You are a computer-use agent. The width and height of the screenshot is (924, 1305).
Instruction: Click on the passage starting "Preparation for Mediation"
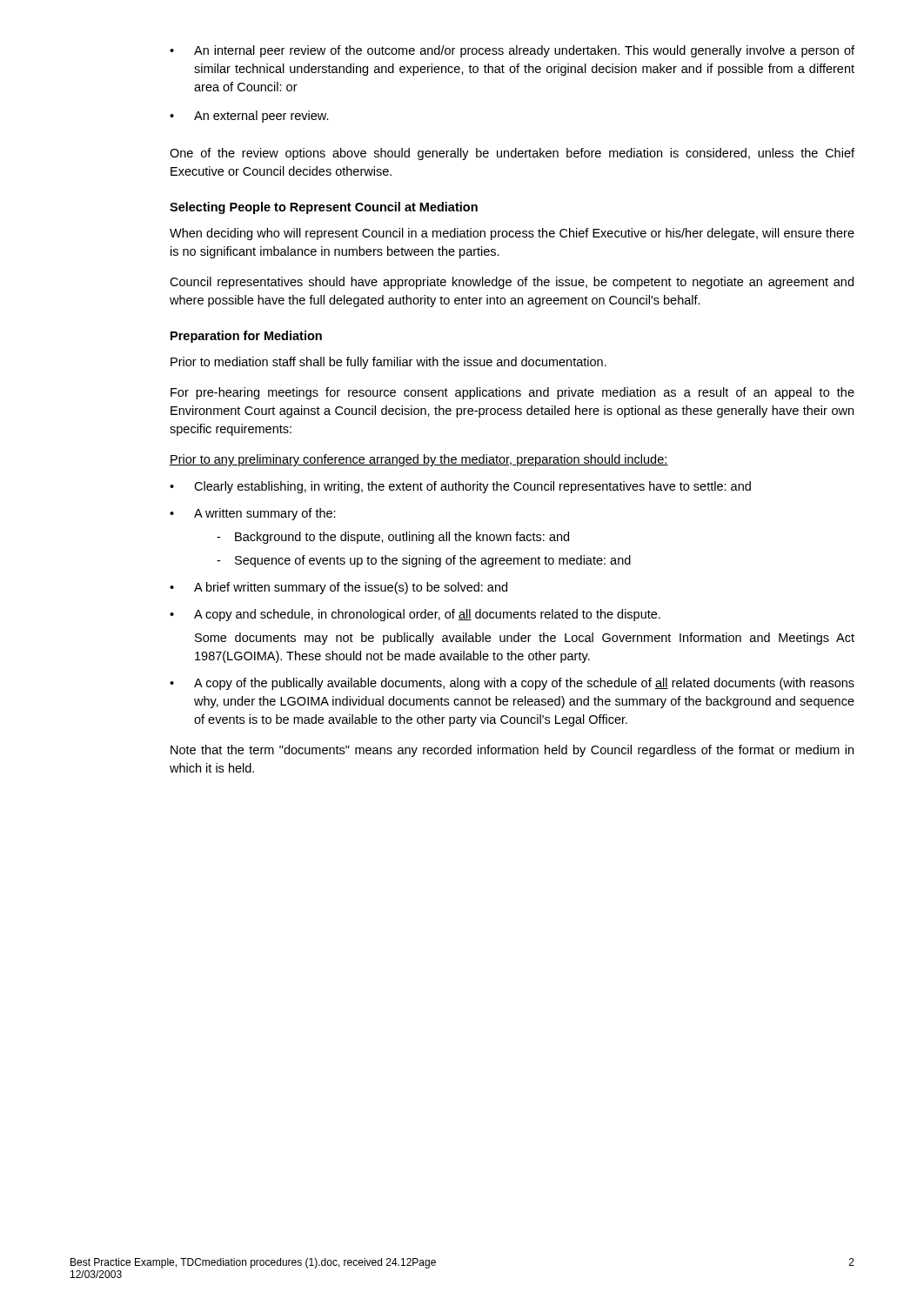(246, 336)
